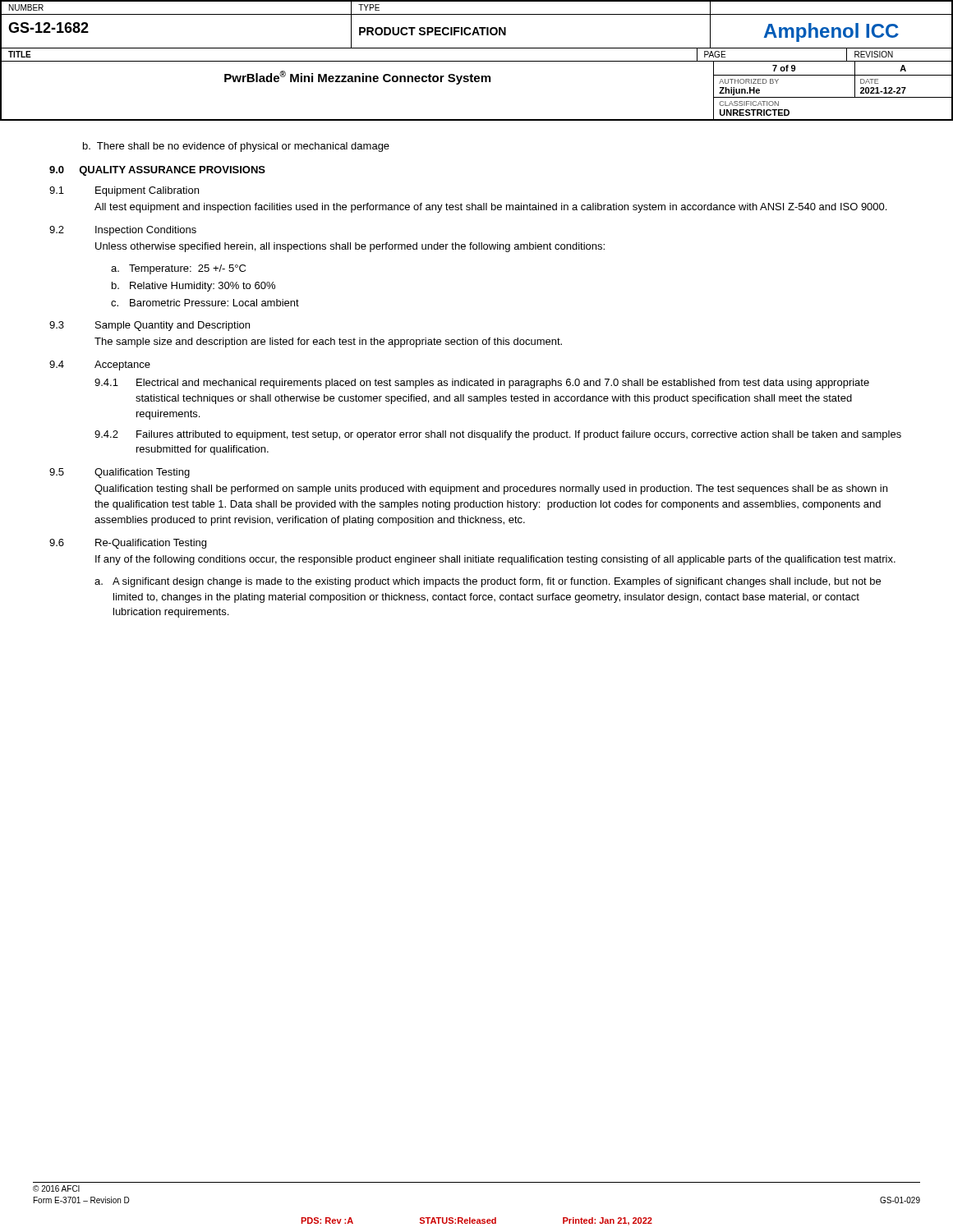Click on the element starting "c. Barometric Pressure: Local ambient"
953x1232 pixels.
pos(205,303)
